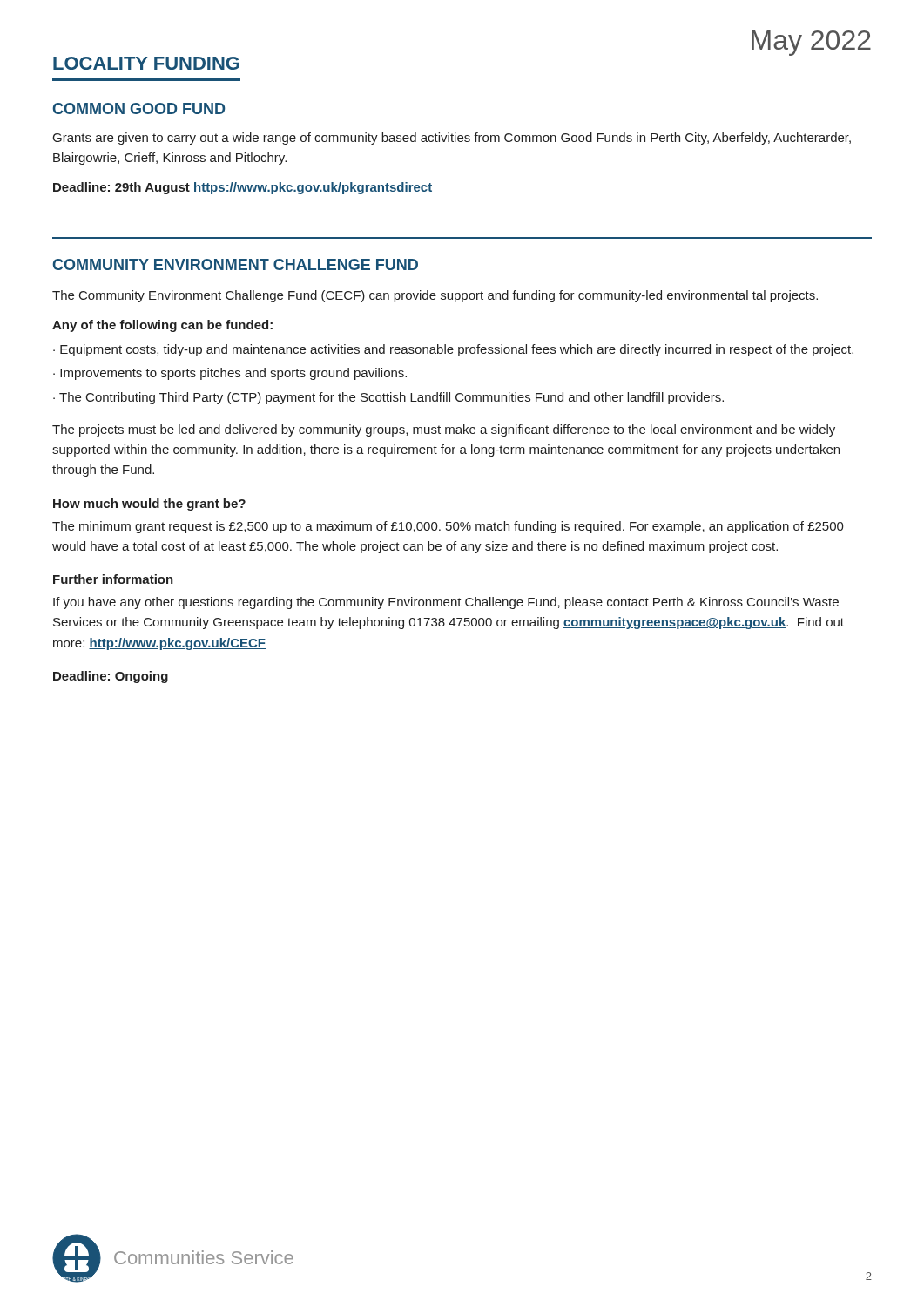The width and height of the screenshot is (924, 1307).
Task: Select the text starting "Deadline: 29th August https://www.pkc.gov.uk/pkgrantsdirect"
Action: [242, 186]
